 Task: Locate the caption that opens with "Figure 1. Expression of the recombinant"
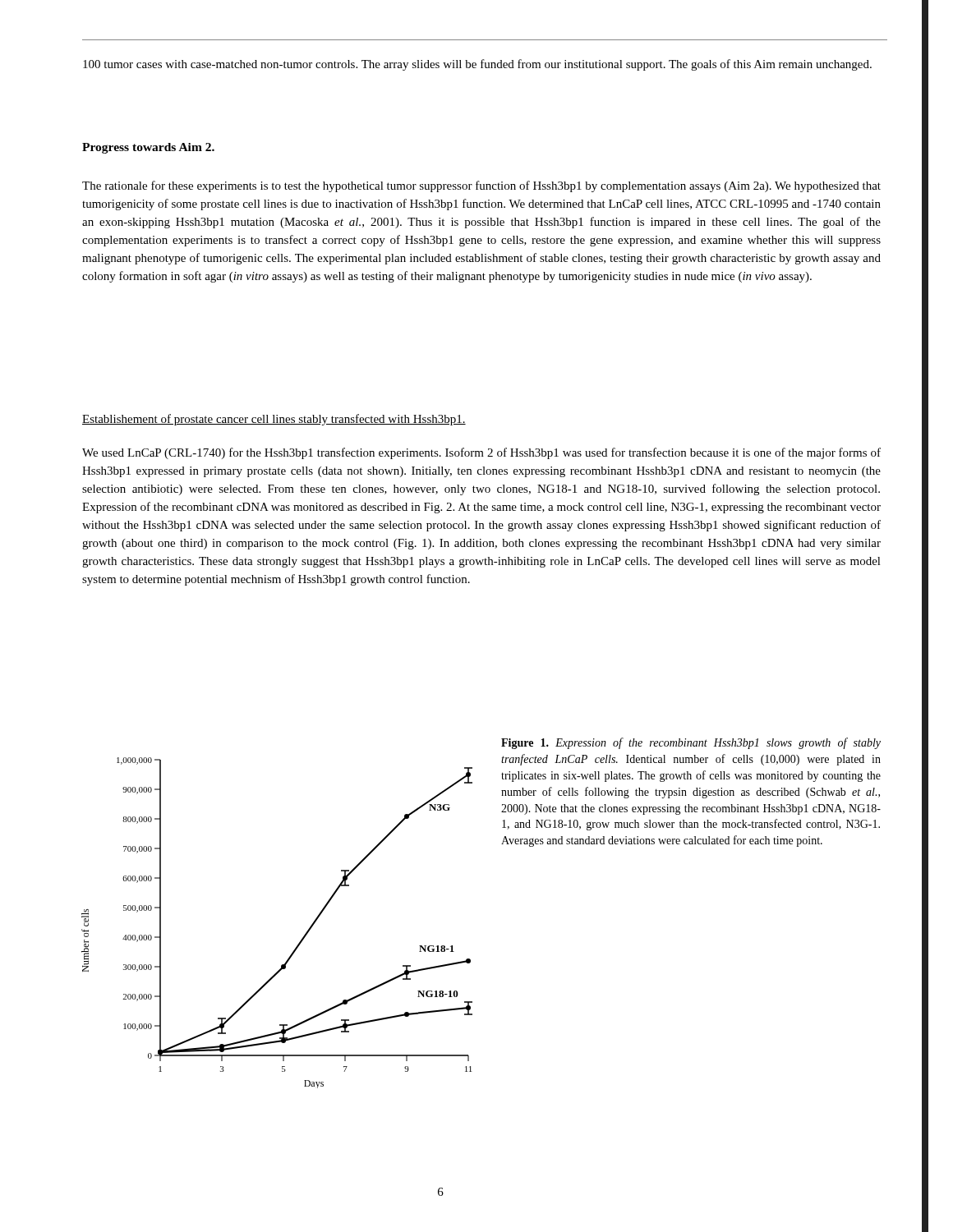click(691, 792)
